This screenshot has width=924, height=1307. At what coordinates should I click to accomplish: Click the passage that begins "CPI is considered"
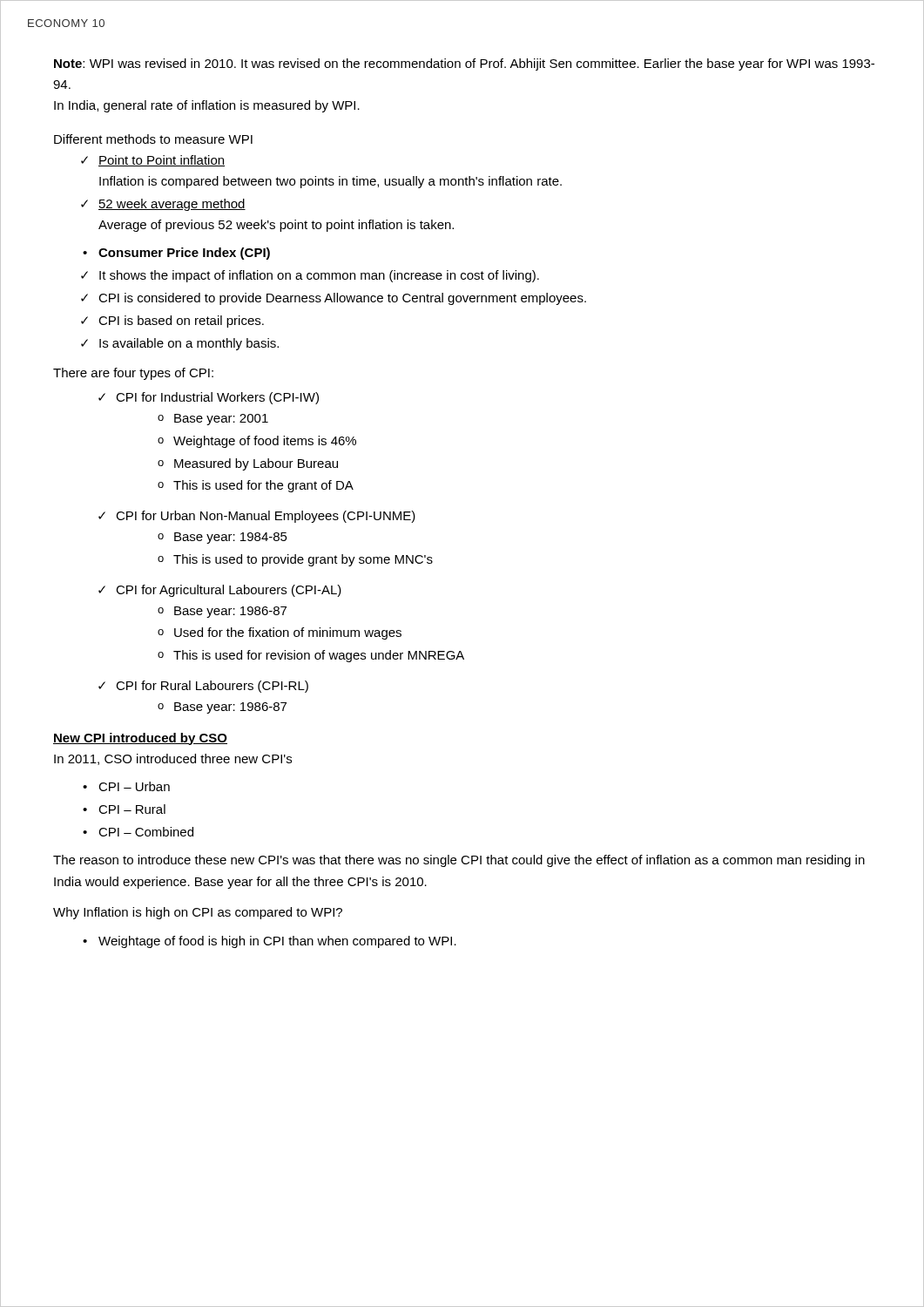[343, 298]
